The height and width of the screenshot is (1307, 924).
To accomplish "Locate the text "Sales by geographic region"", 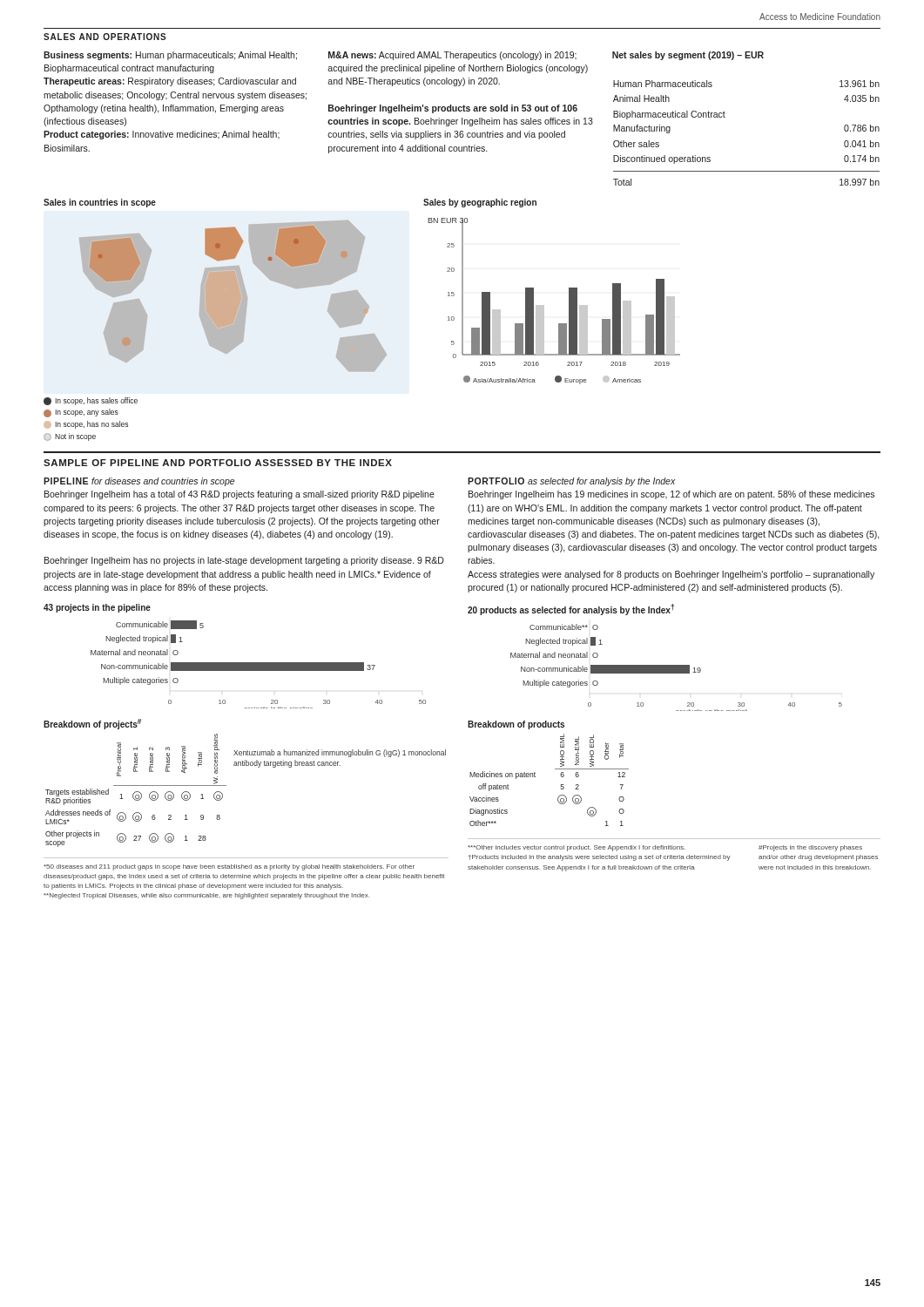I will 480,202.
